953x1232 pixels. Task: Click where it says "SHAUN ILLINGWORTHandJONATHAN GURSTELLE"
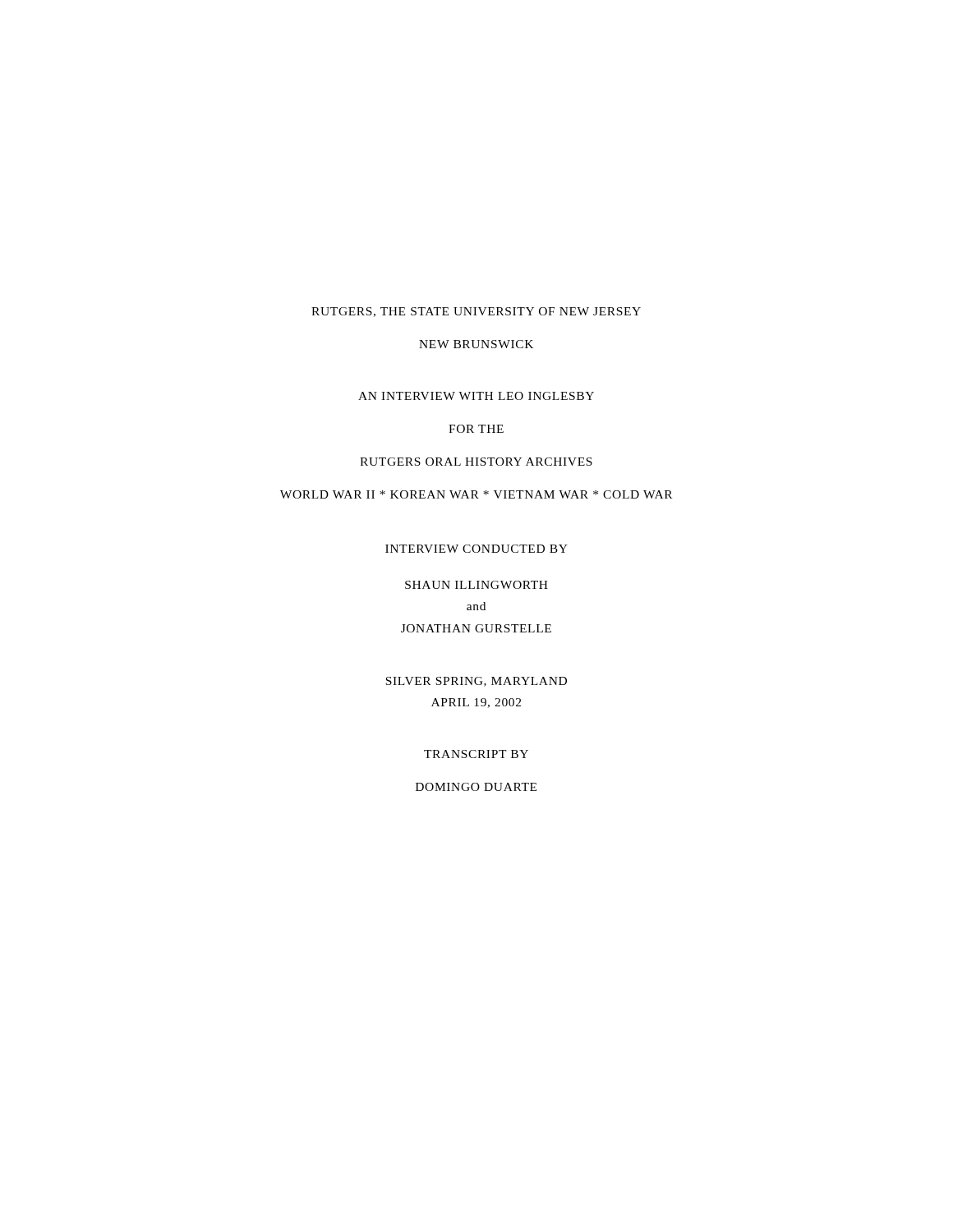[476, 606]
